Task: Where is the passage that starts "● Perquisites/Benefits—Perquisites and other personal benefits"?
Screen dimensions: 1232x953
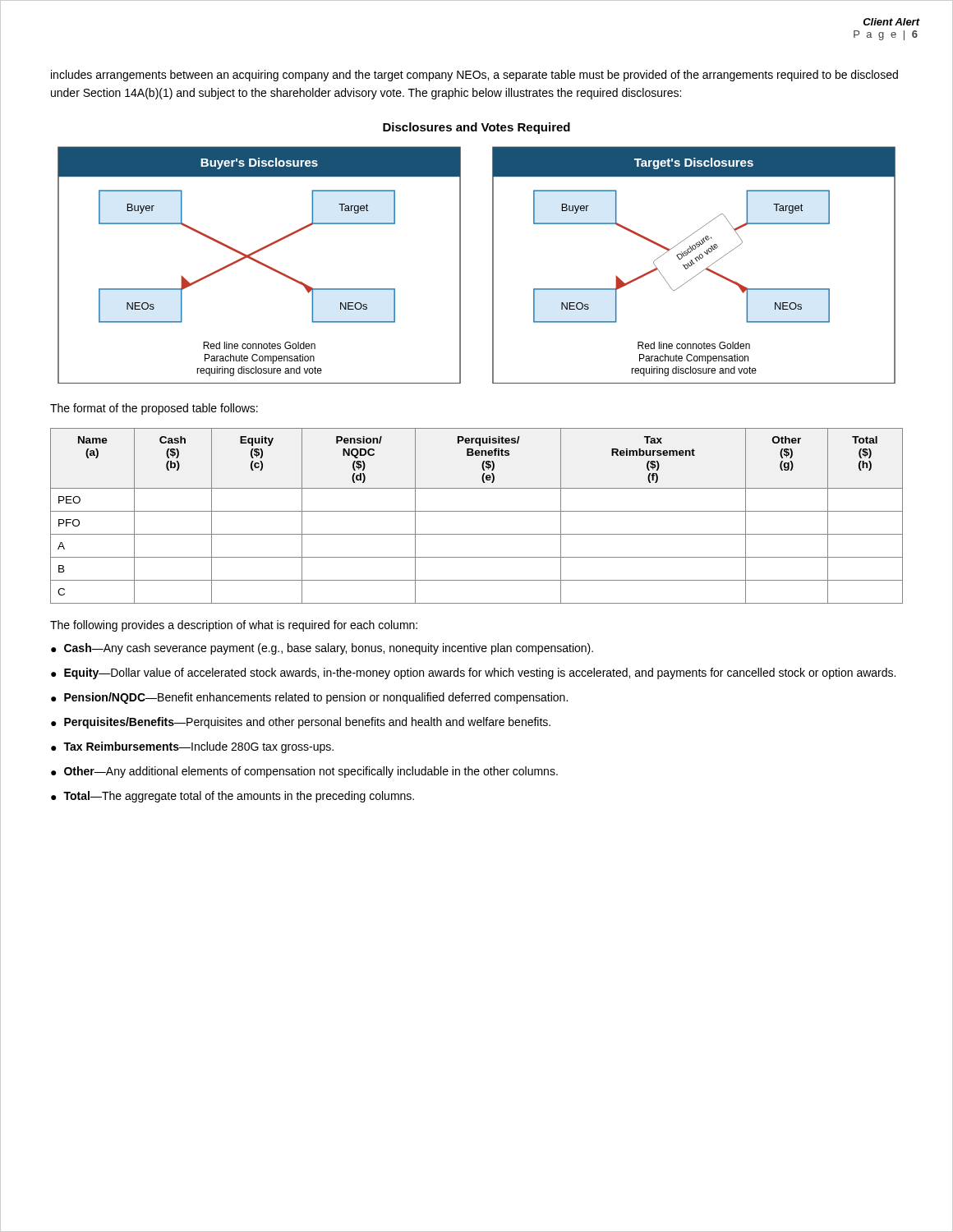Action: 301,723
